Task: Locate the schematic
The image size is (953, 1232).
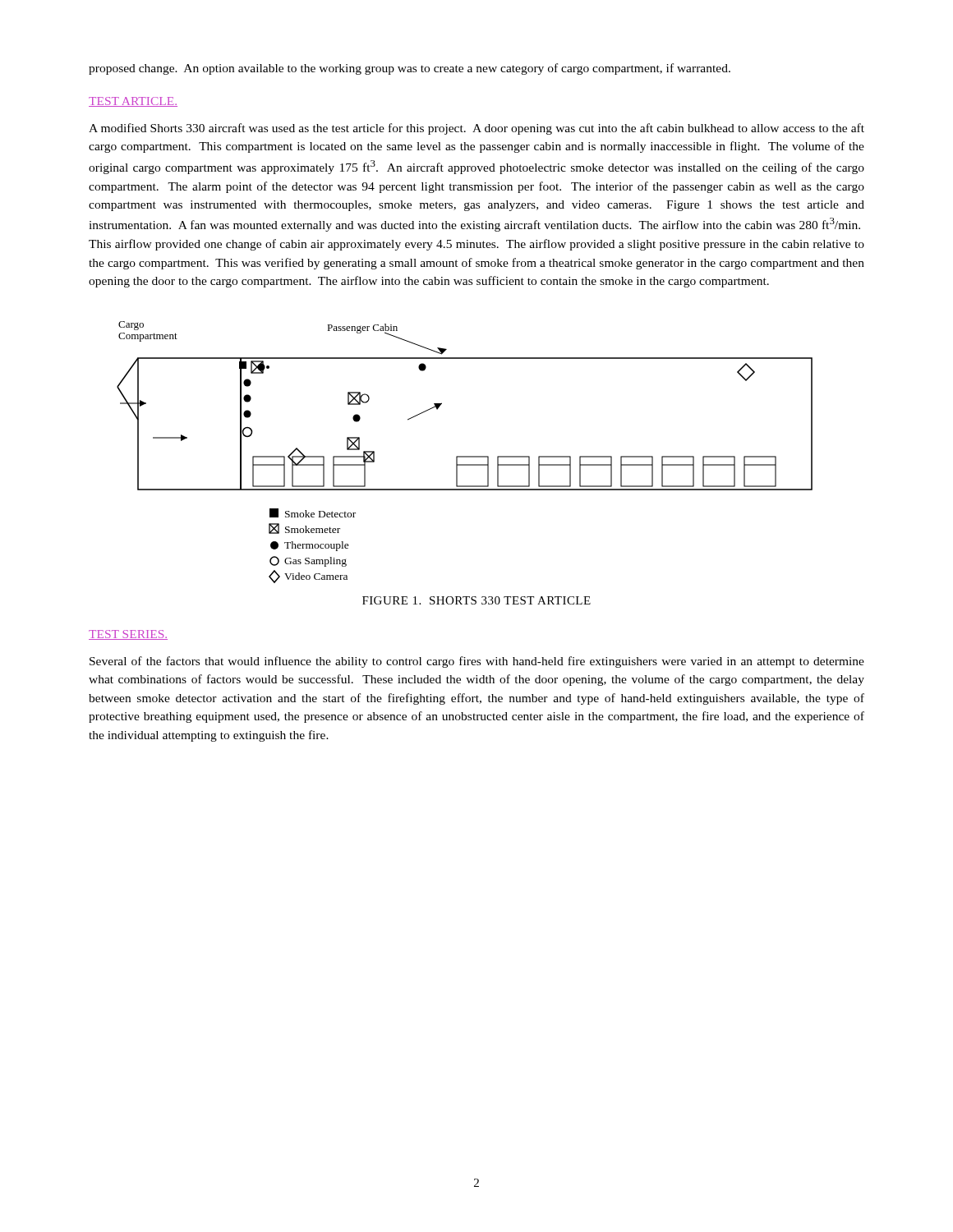Action: coord(476,449)
